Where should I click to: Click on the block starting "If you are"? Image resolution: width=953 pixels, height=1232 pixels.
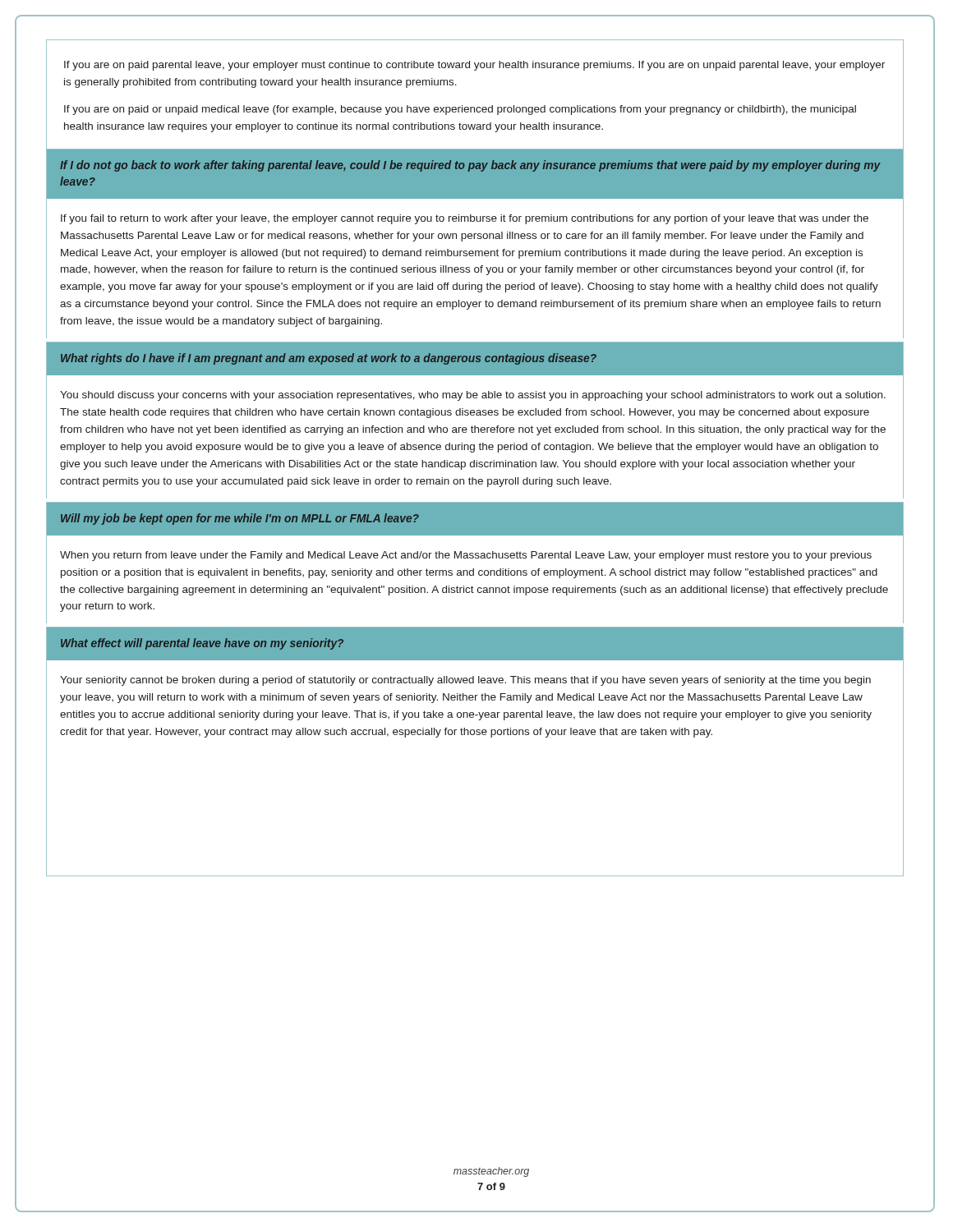[x=475, y=96]
